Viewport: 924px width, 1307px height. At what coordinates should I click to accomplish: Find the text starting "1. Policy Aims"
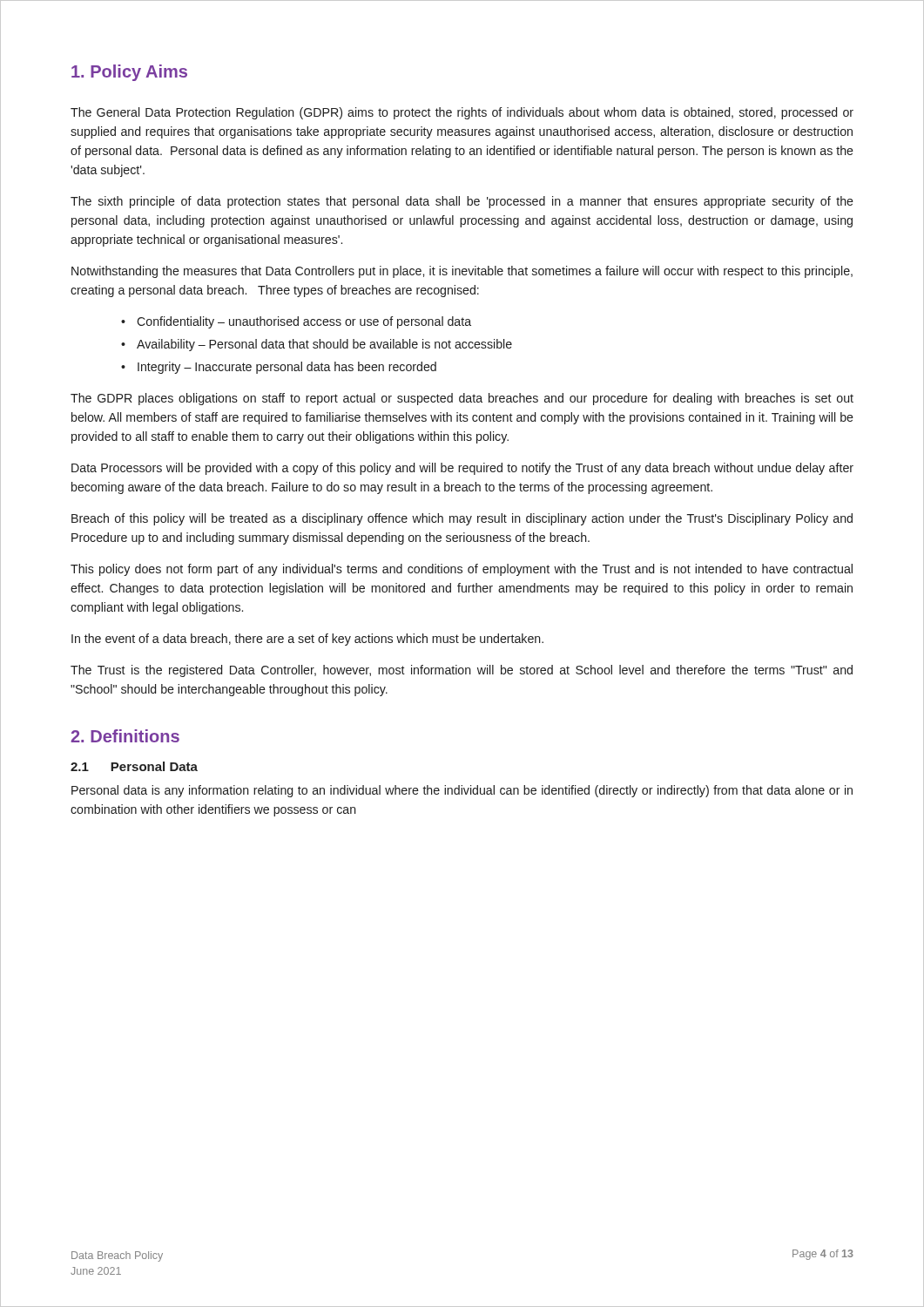point(129,71)
